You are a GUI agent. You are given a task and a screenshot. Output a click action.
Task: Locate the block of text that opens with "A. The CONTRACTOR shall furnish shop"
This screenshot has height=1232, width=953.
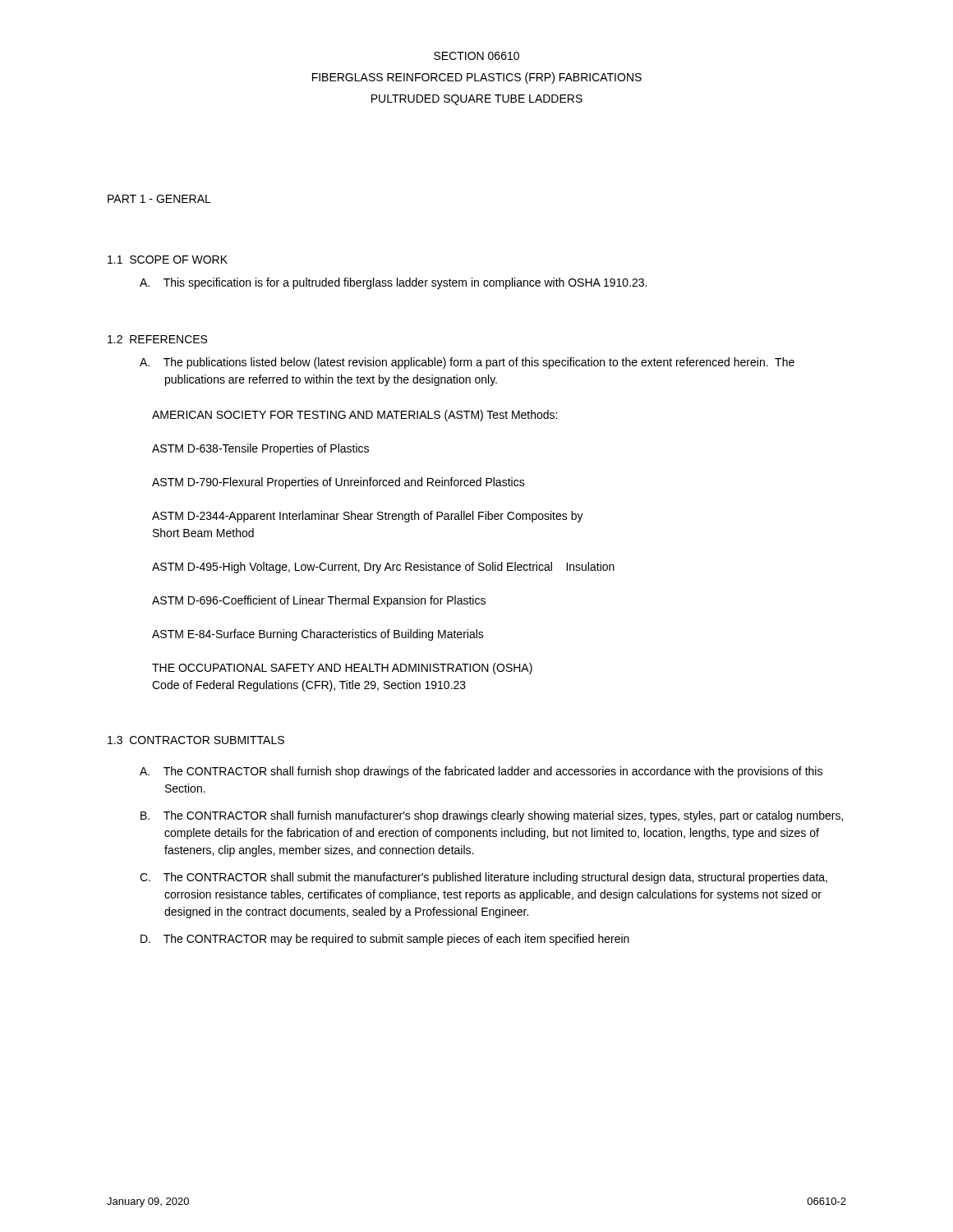[x=481, y=779]
